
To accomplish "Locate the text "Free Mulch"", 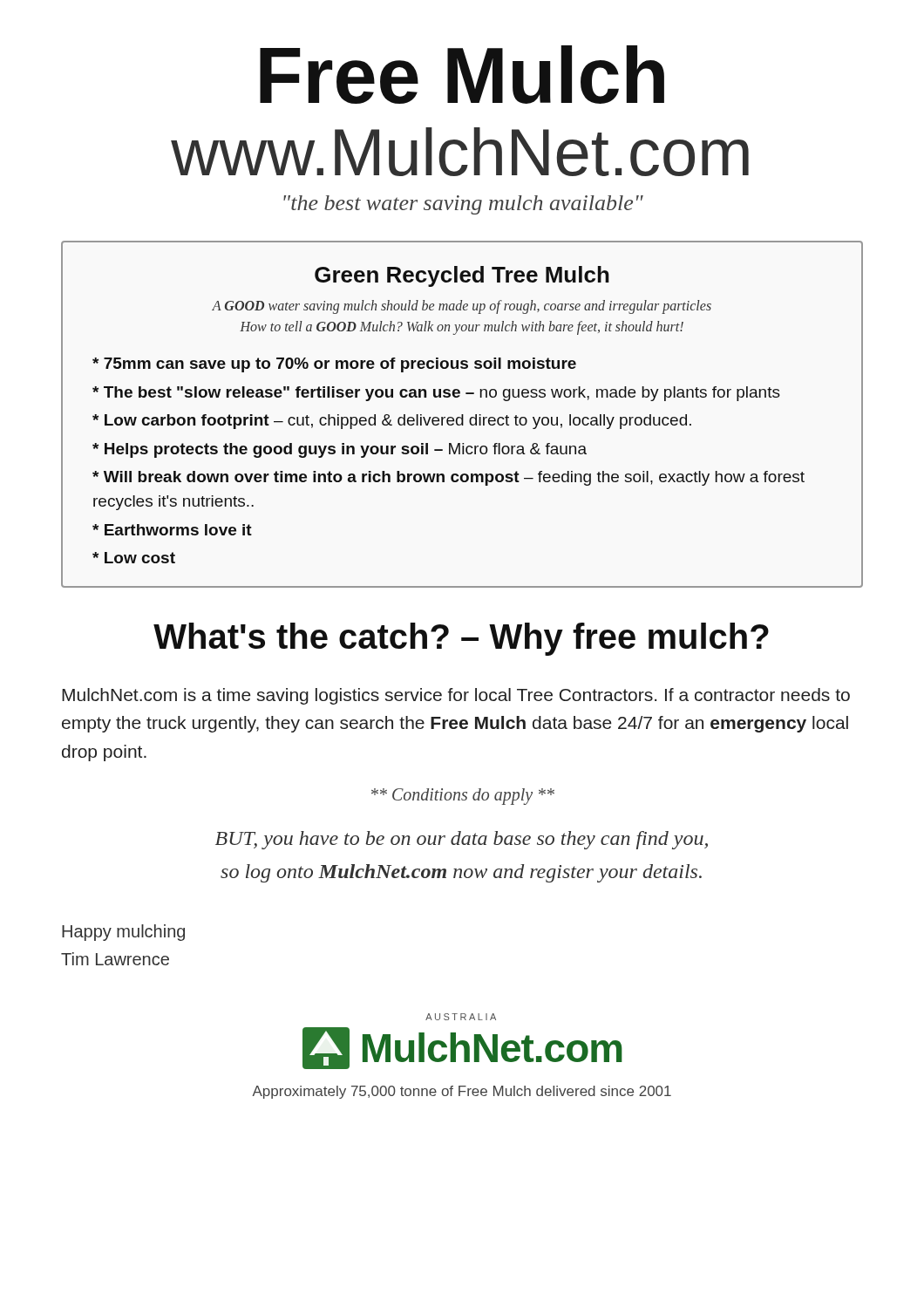I will [462, 76].
